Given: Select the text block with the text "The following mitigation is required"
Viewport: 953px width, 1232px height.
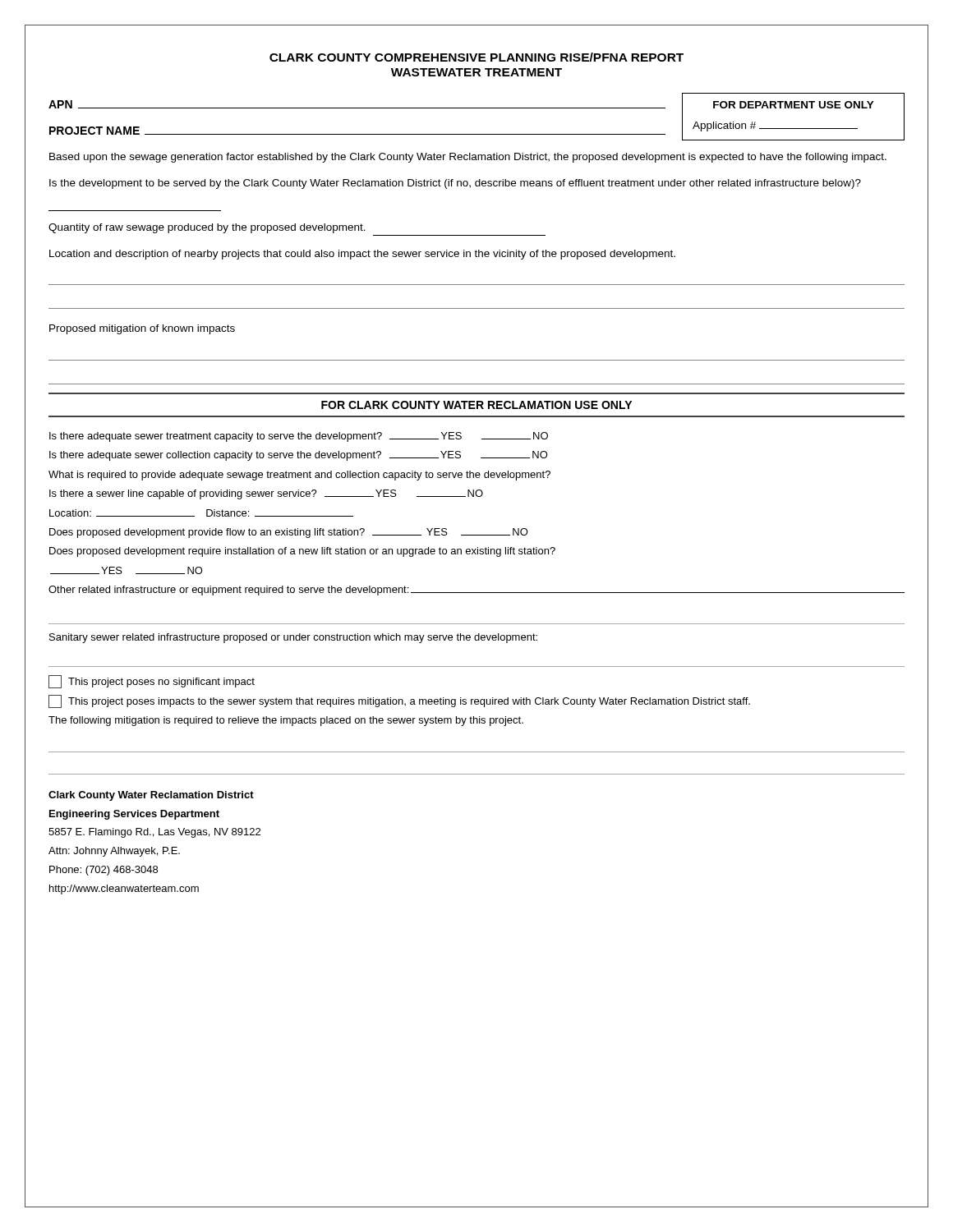Looking at the screenshot, I should [286, 720].
